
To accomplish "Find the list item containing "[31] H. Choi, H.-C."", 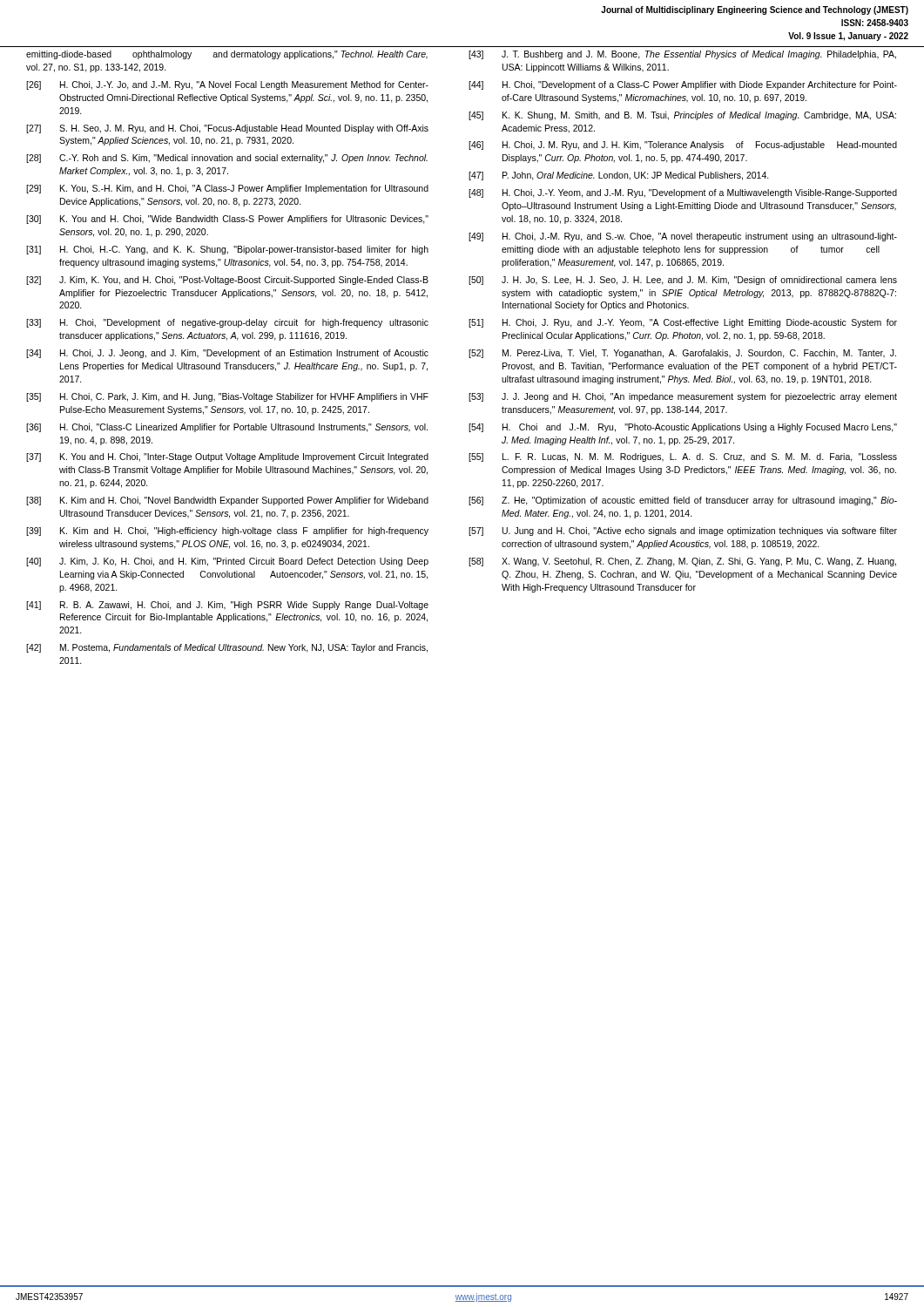I will point(227,256).
